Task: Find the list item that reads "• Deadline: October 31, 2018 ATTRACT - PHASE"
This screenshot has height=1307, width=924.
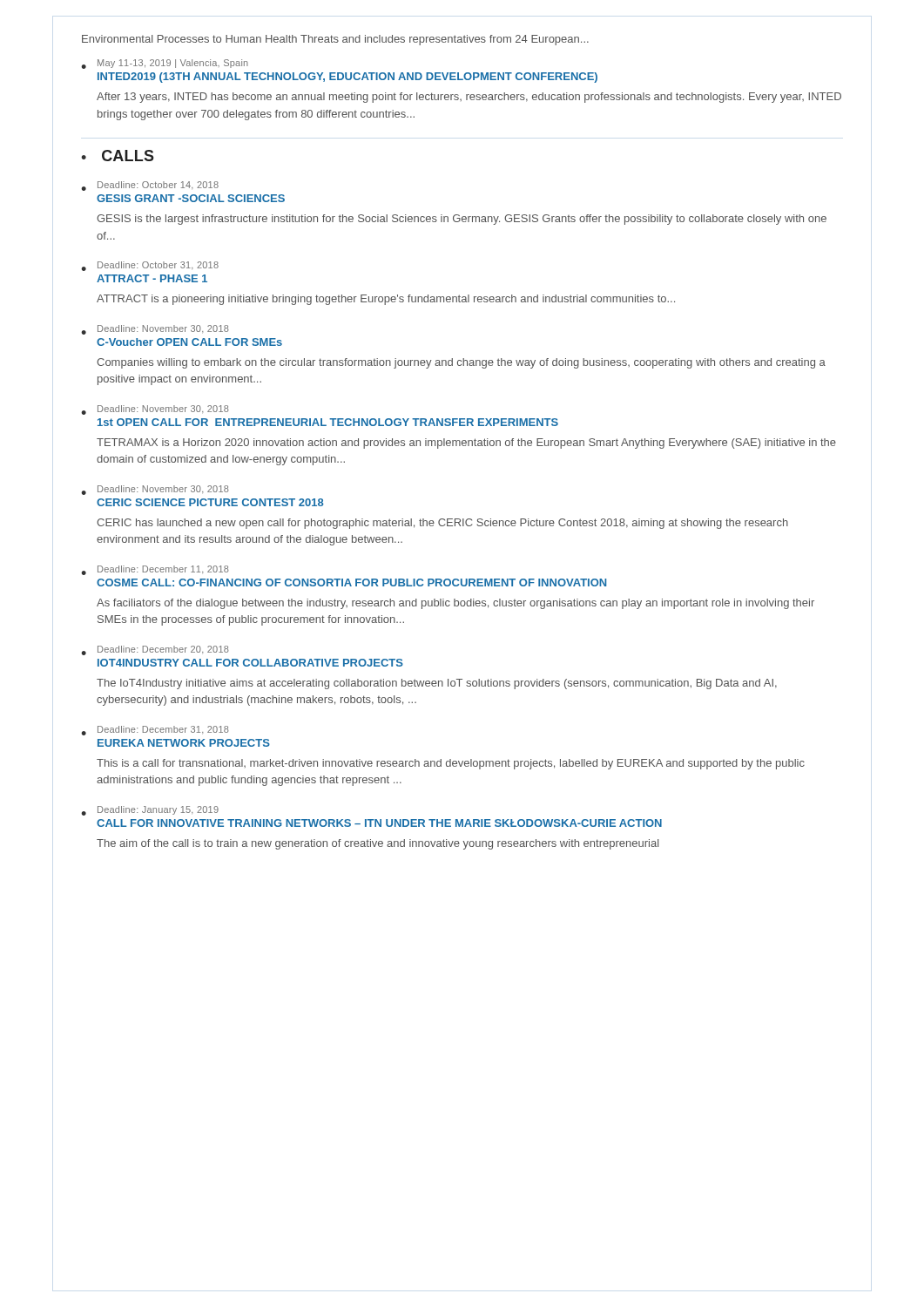Action: pyautogui.click(x=462, y=283)
